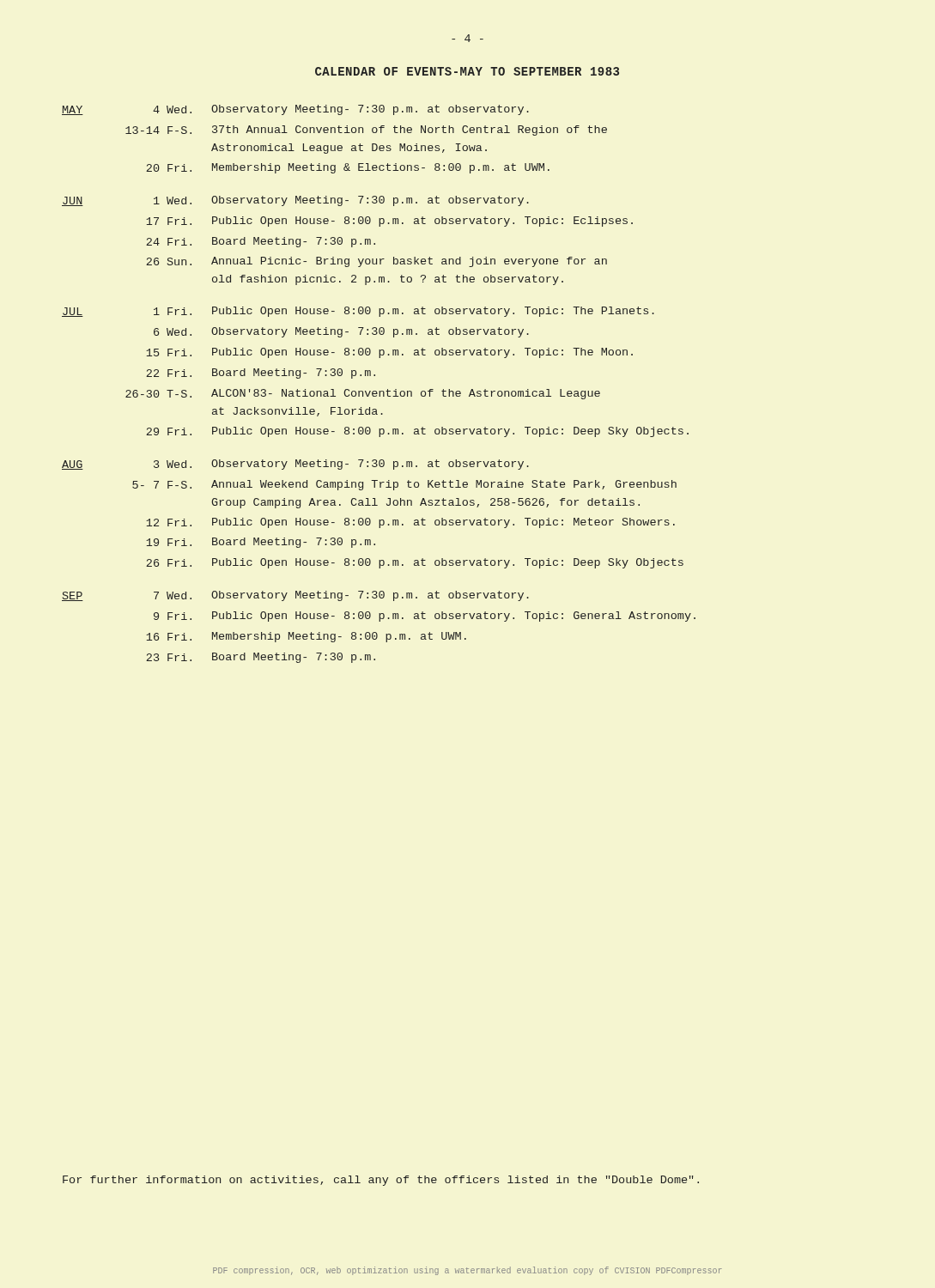Where is the passage that starts "17 Fri. Public Open House- 8:00 p.m."?
The width and height of the screenshot is (935, 1288).
click(468, 222)
